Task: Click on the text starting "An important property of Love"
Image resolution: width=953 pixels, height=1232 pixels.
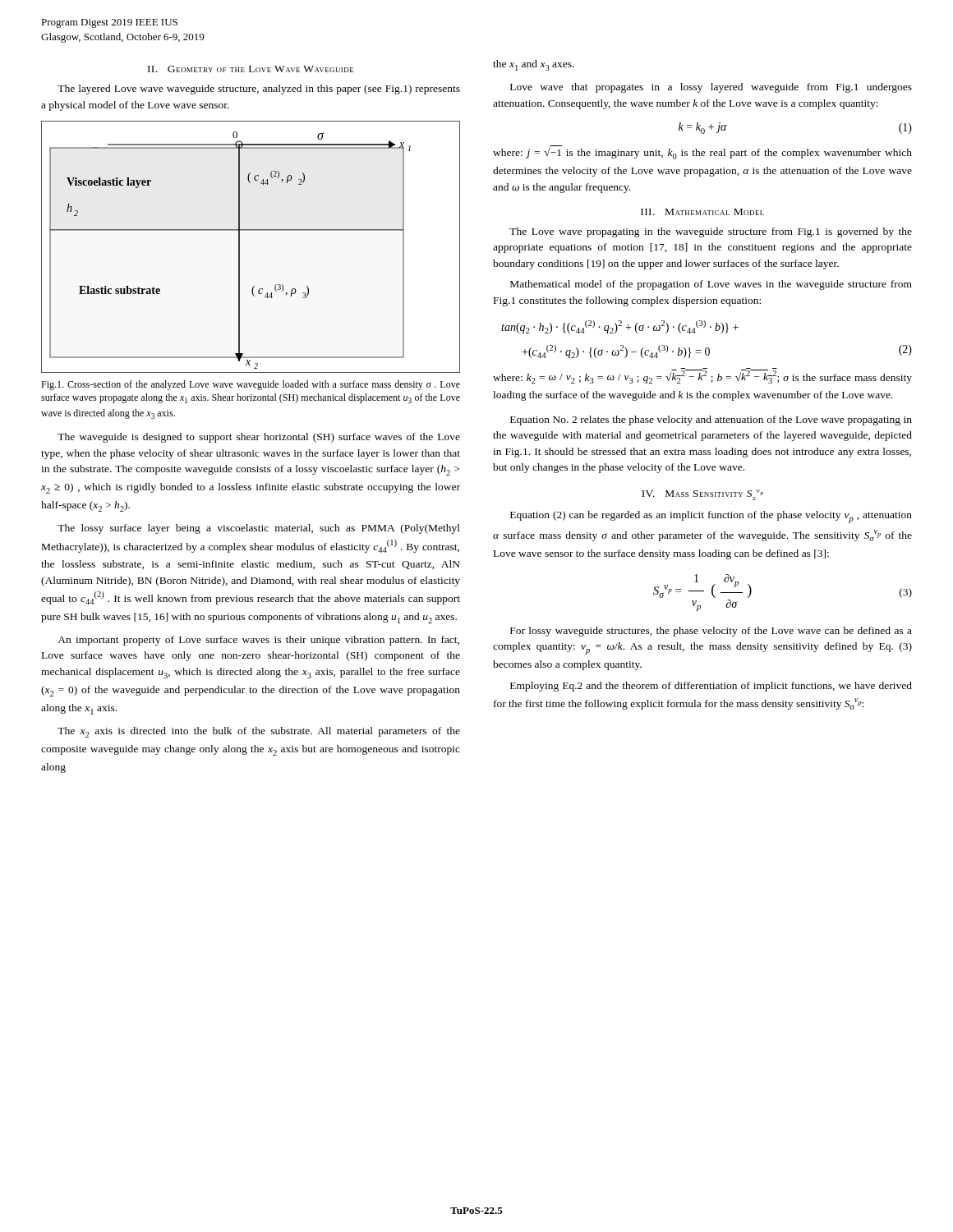Action: (251, 675)
